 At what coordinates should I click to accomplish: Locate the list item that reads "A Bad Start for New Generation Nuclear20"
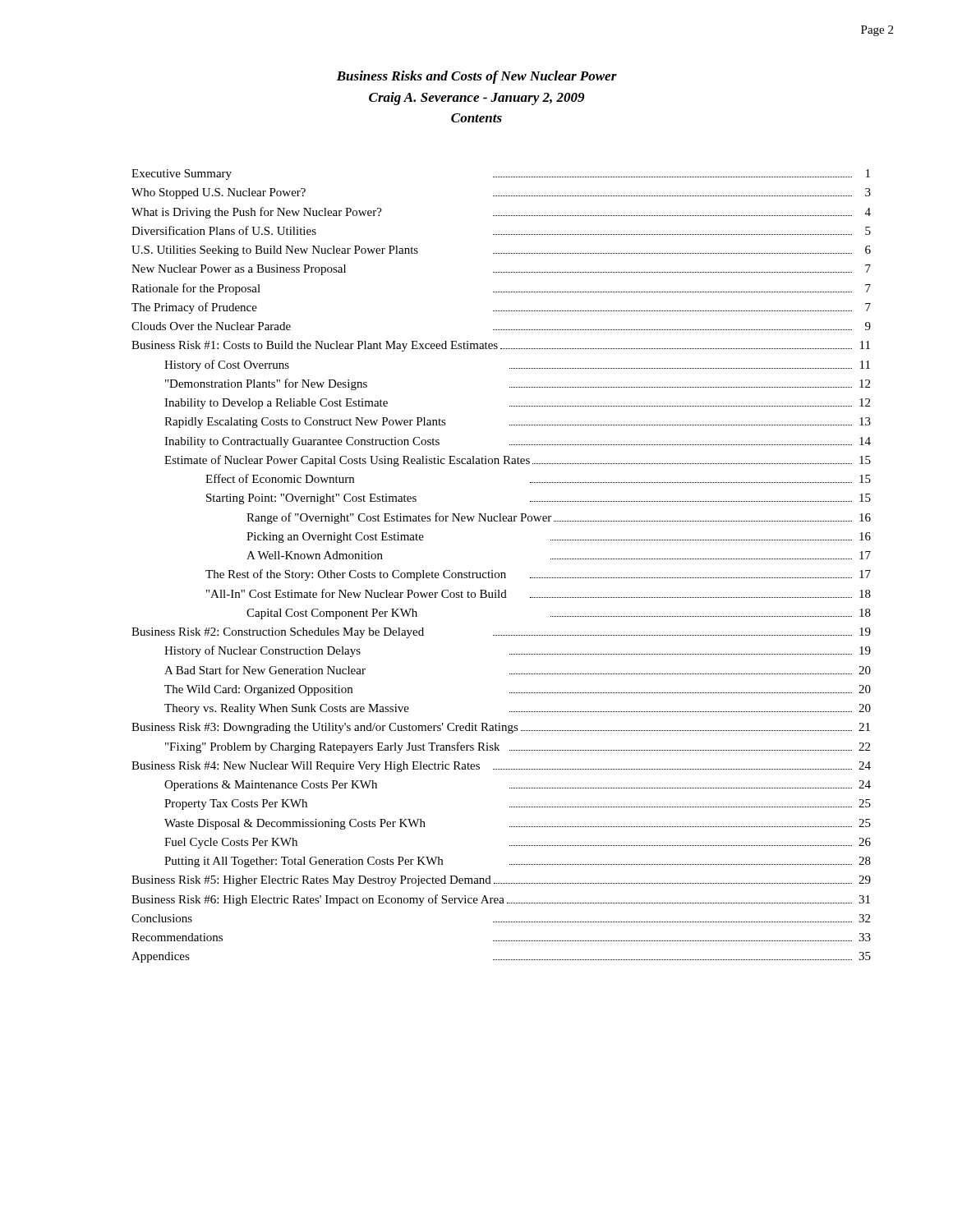(x=518, y=670)
